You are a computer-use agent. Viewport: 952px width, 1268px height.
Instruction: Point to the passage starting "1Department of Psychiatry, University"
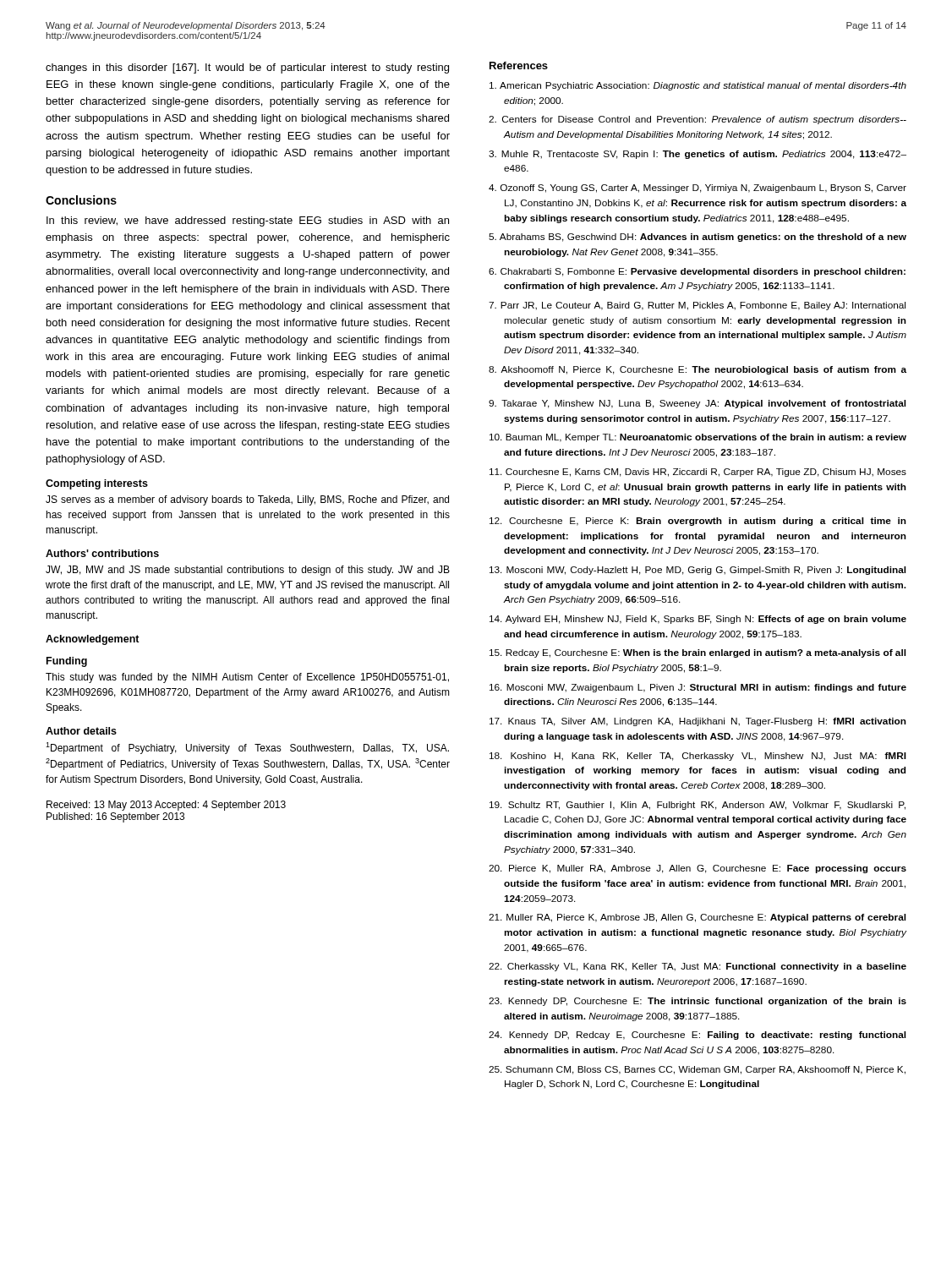(x=248, y=763)
